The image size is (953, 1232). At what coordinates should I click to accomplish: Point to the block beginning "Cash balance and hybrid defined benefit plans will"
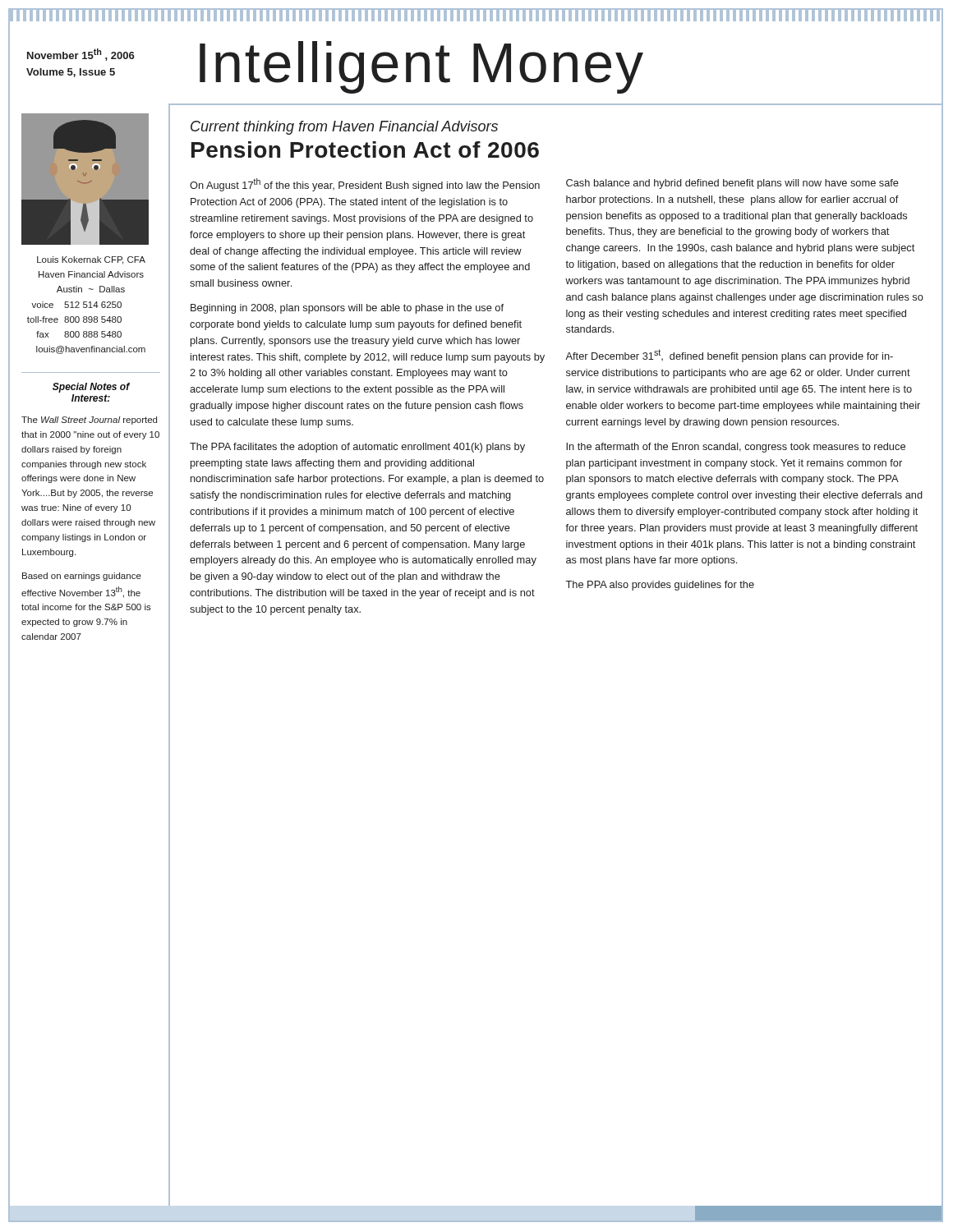tap(745, 384)
